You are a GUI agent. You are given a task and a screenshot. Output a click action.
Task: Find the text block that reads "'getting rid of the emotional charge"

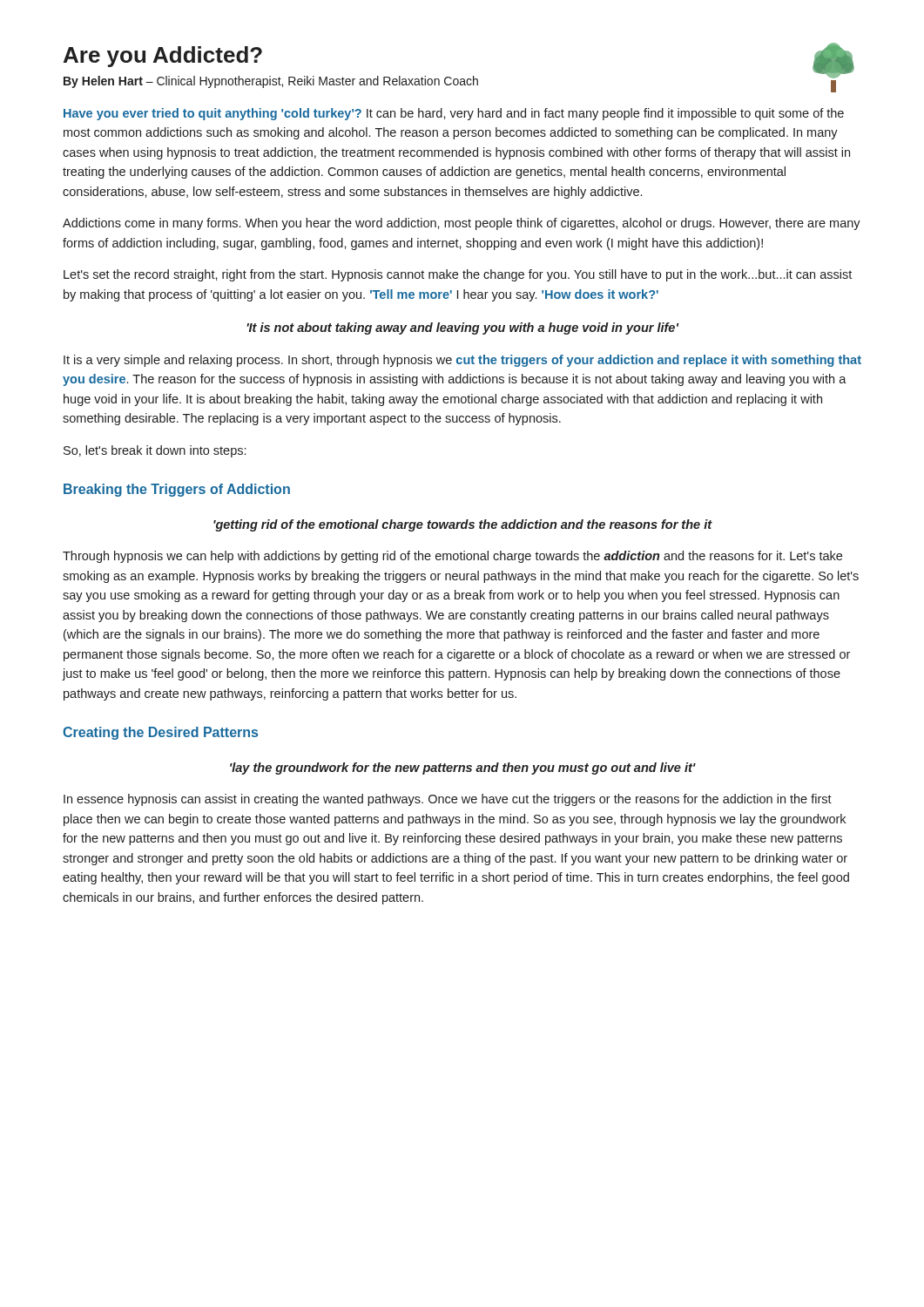coord(462,525)
